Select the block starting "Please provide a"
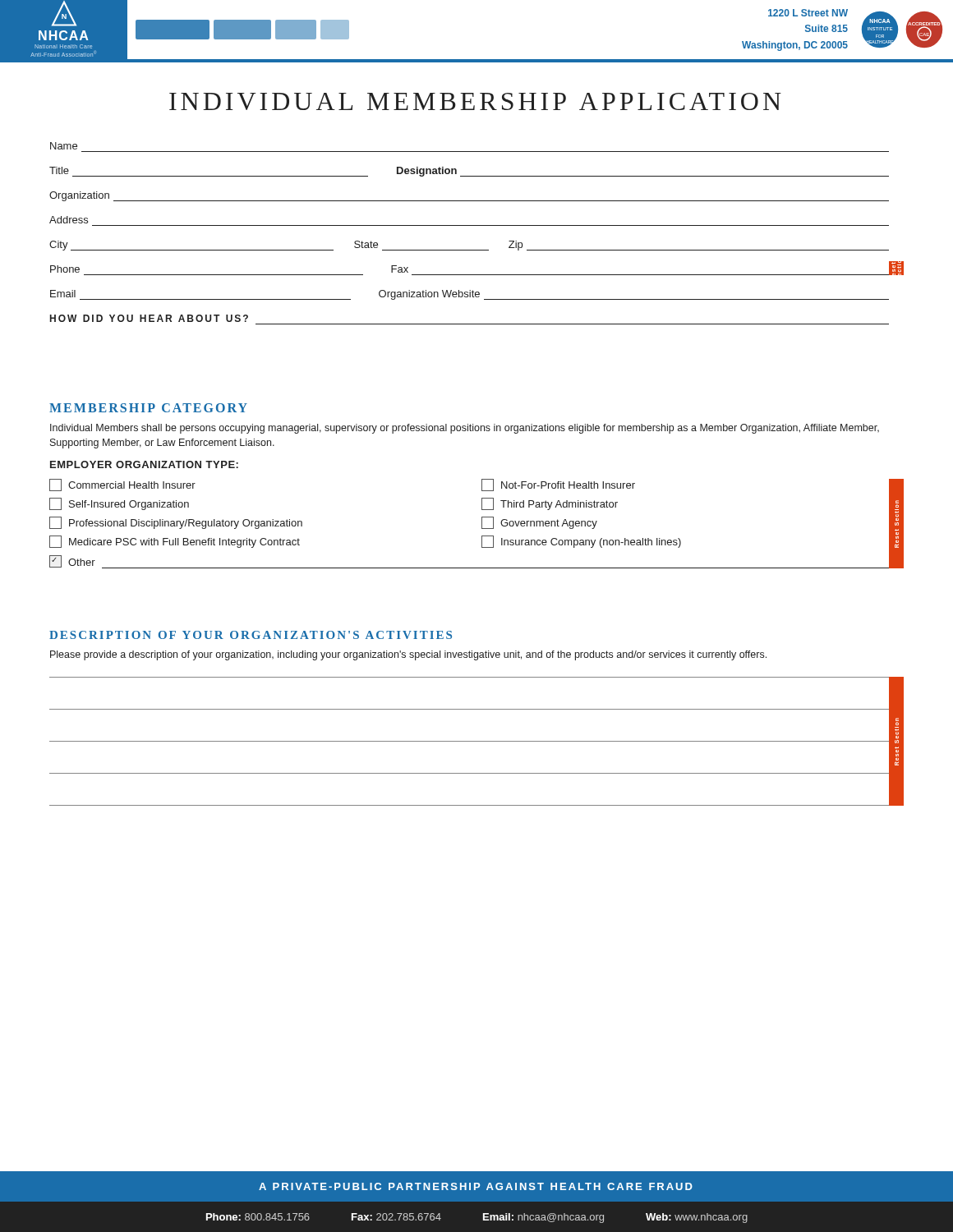Screen dimensions: 1232x953 [x=408, y=655]
